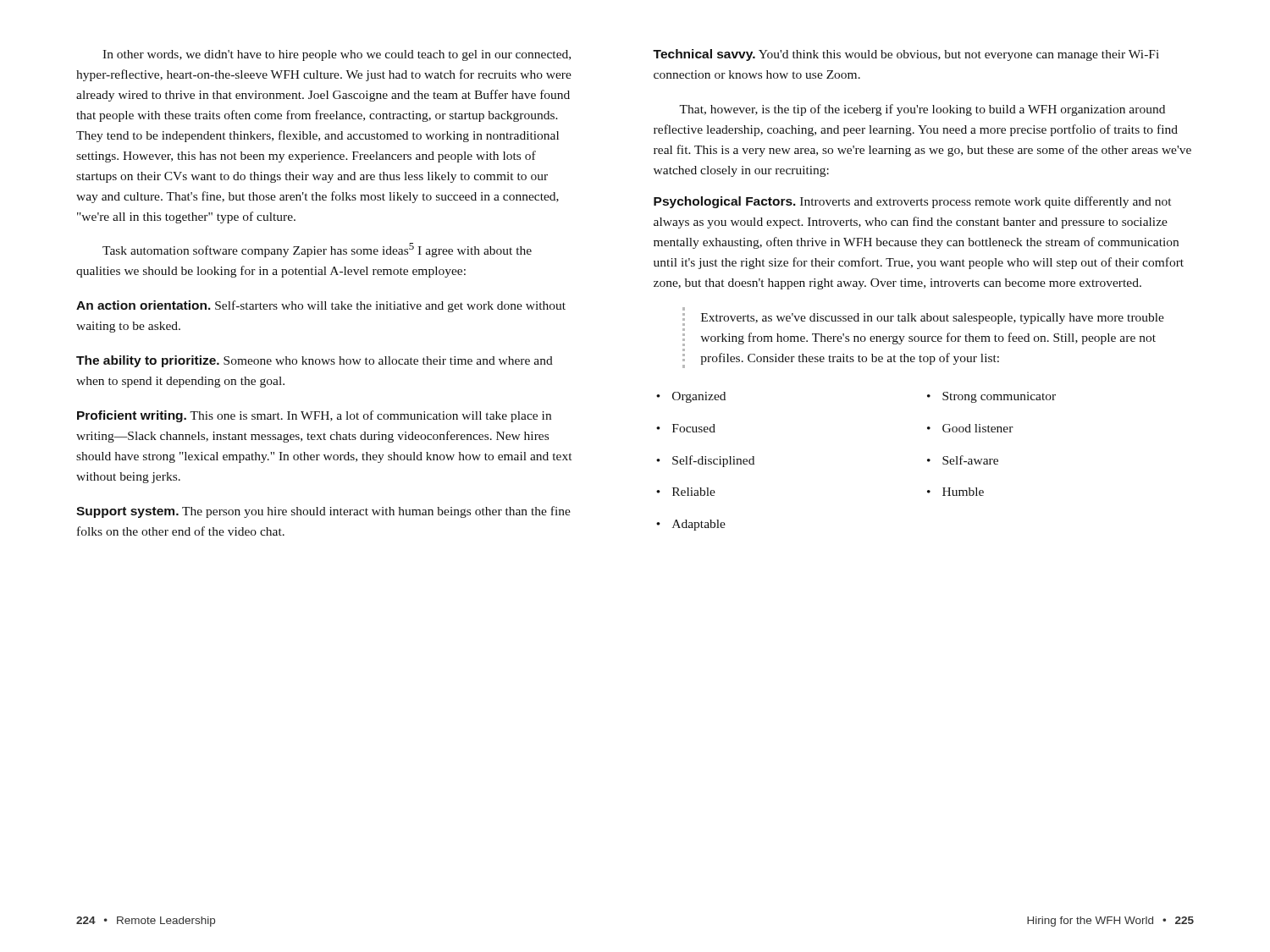Click on the list item that reads "Good listener"
The width and height of the screenshot is (1270, 952).
[970, 428]
